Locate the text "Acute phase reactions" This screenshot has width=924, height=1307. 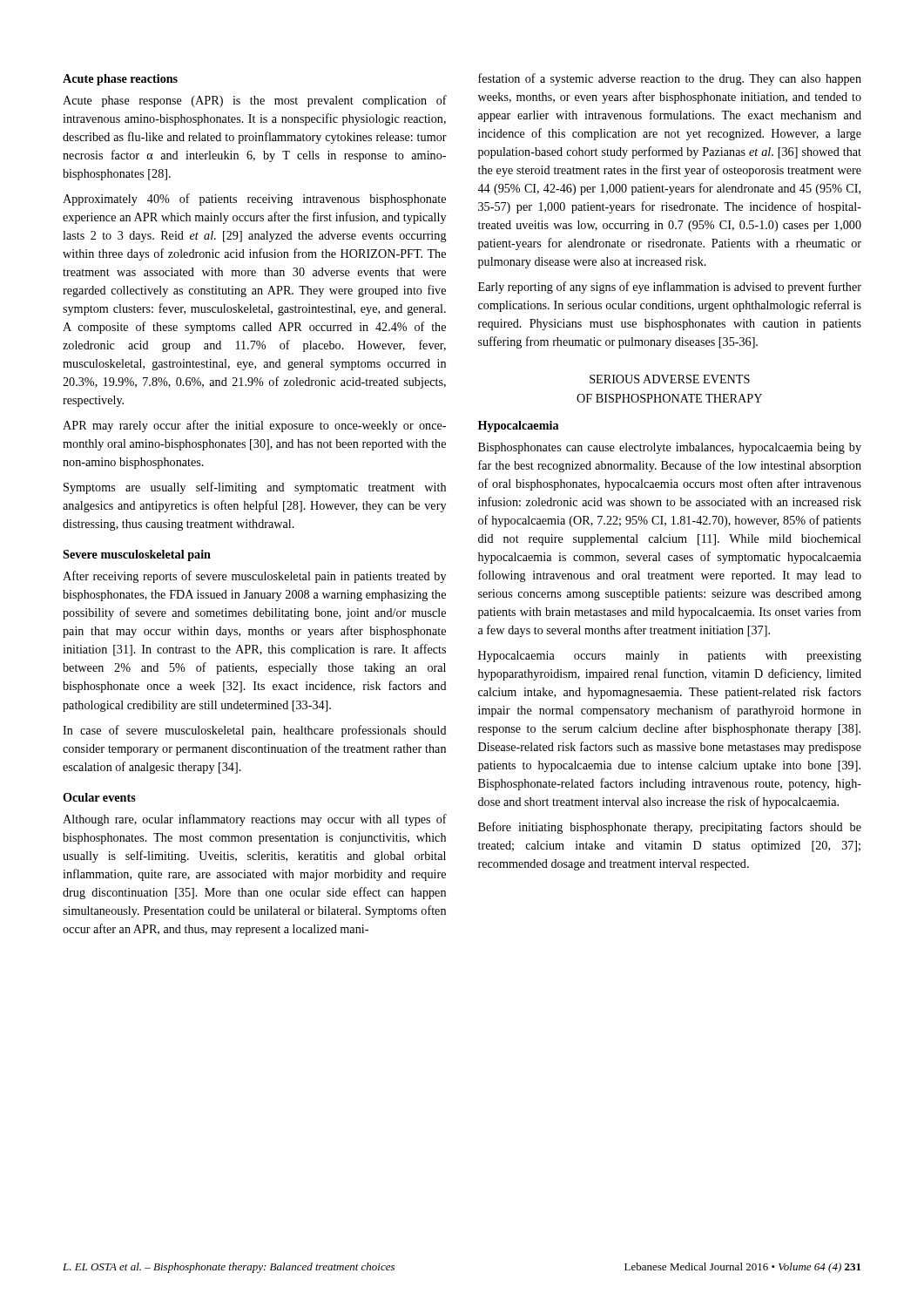pos(120,80)
